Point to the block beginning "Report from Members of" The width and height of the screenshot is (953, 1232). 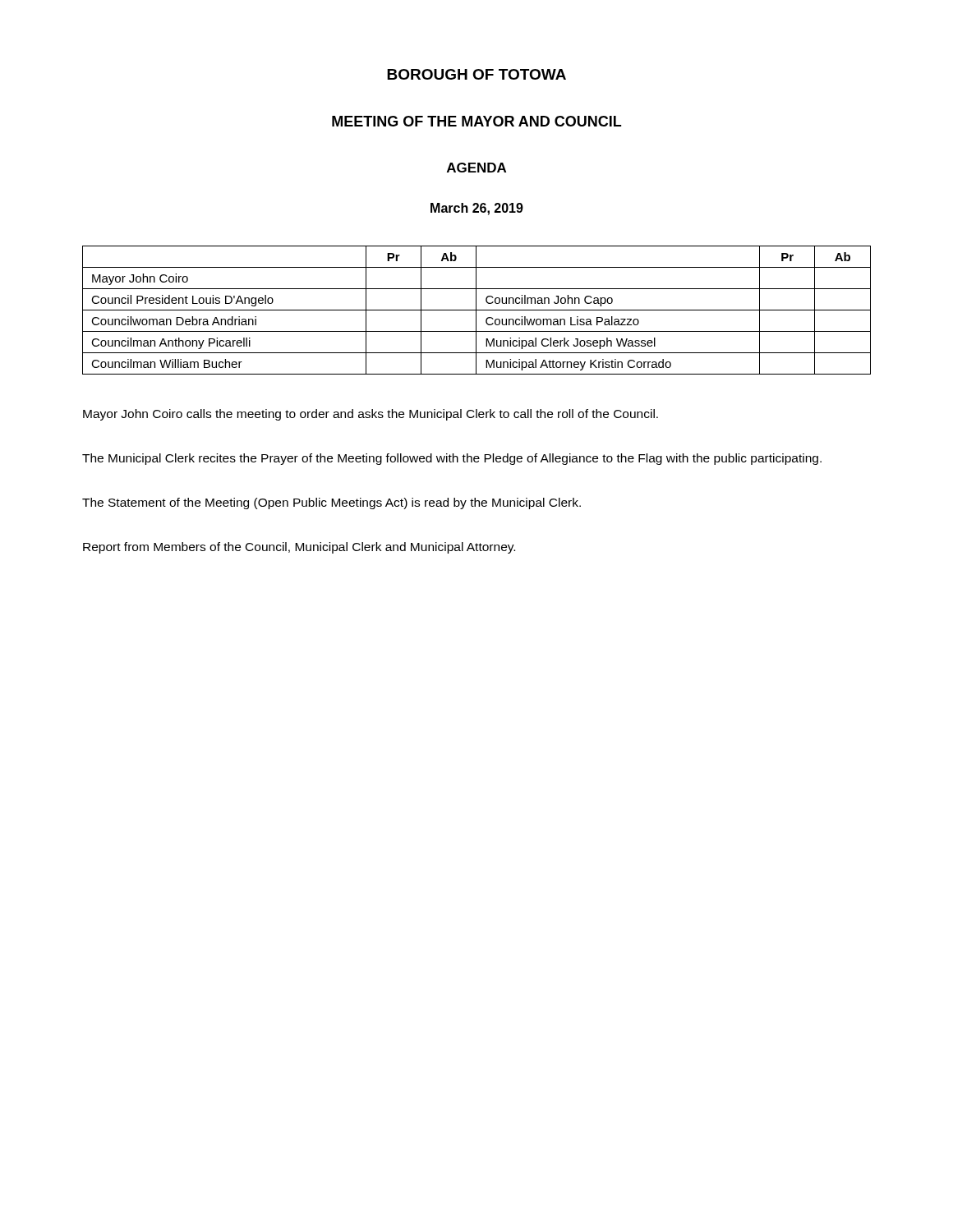299,547
